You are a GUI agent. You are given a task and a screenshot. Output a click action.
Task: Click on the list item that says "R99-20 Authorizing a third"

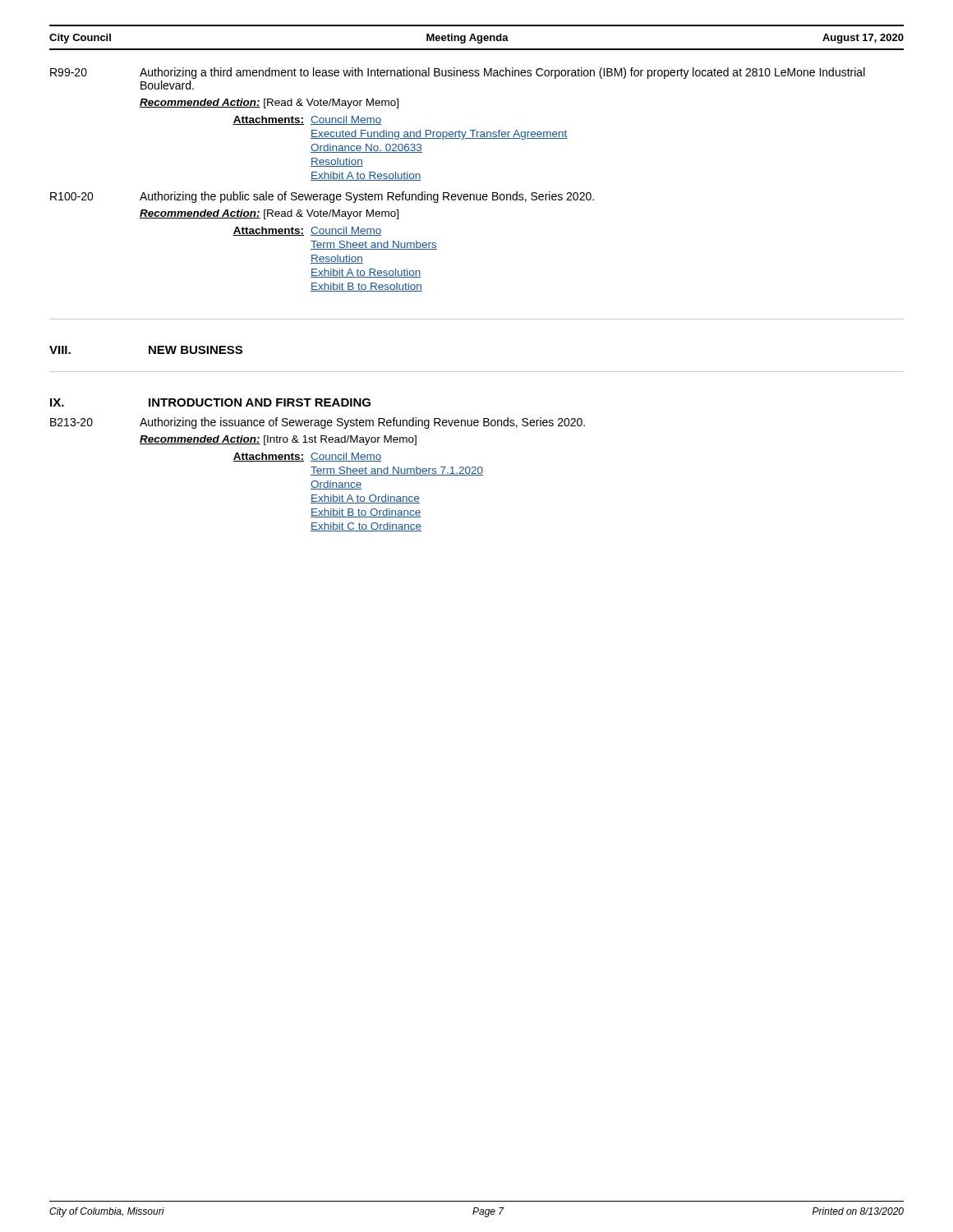point(476,124)
